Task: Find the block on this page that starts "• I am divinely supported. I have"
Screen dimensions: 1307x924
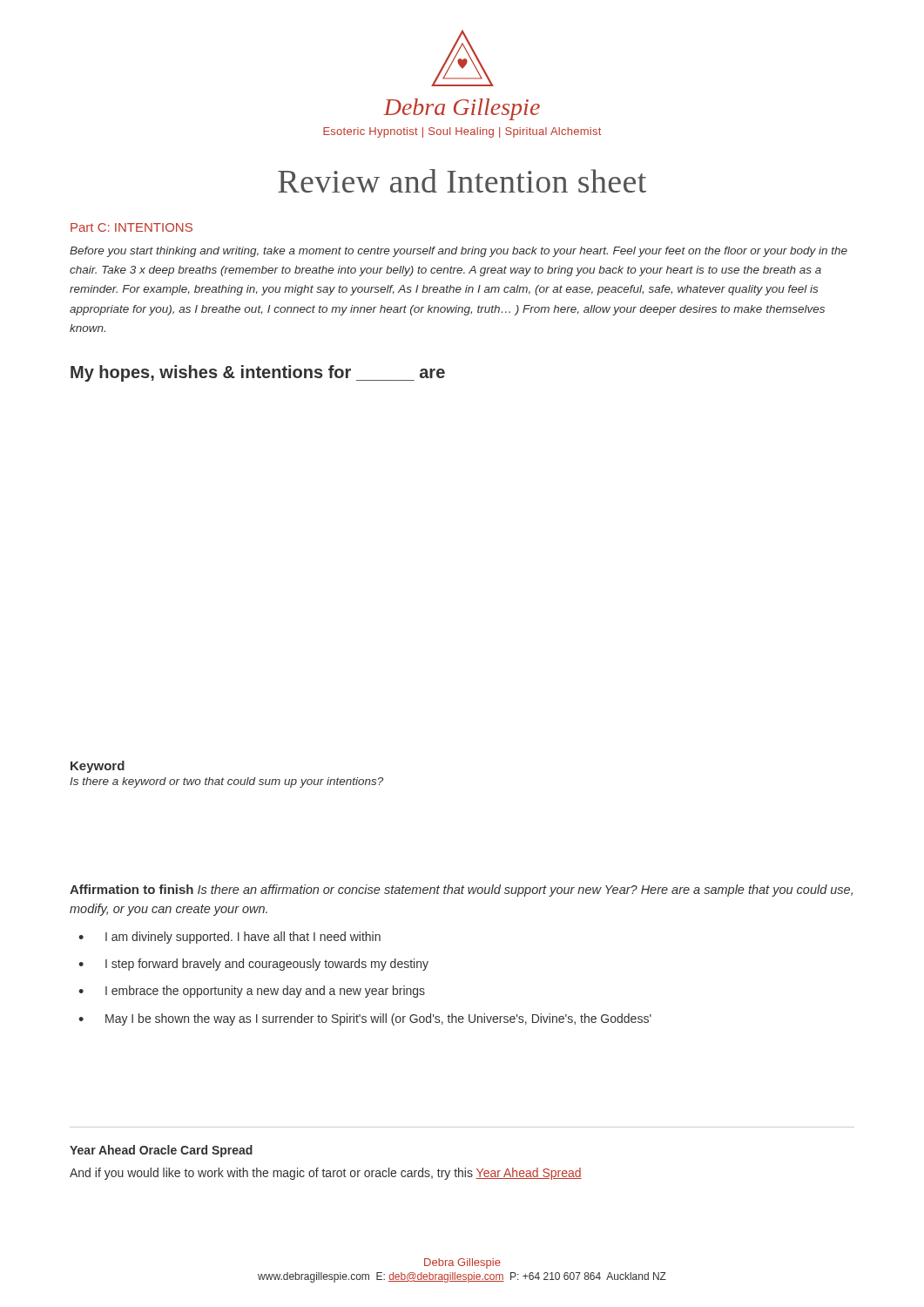Action: coord(230,938)
